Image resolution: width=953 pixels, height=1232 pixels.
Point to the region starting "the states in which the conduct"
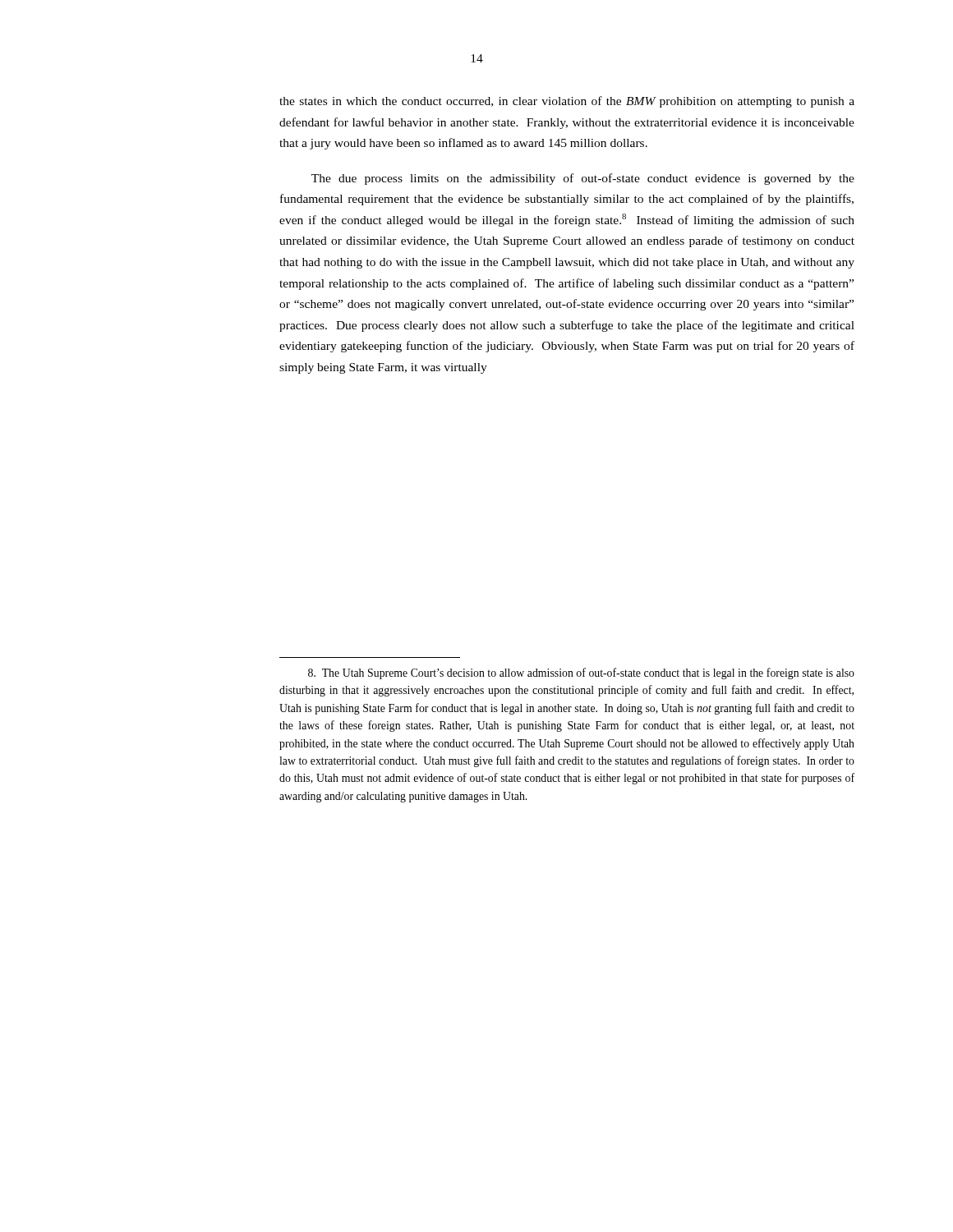point(567,234)
